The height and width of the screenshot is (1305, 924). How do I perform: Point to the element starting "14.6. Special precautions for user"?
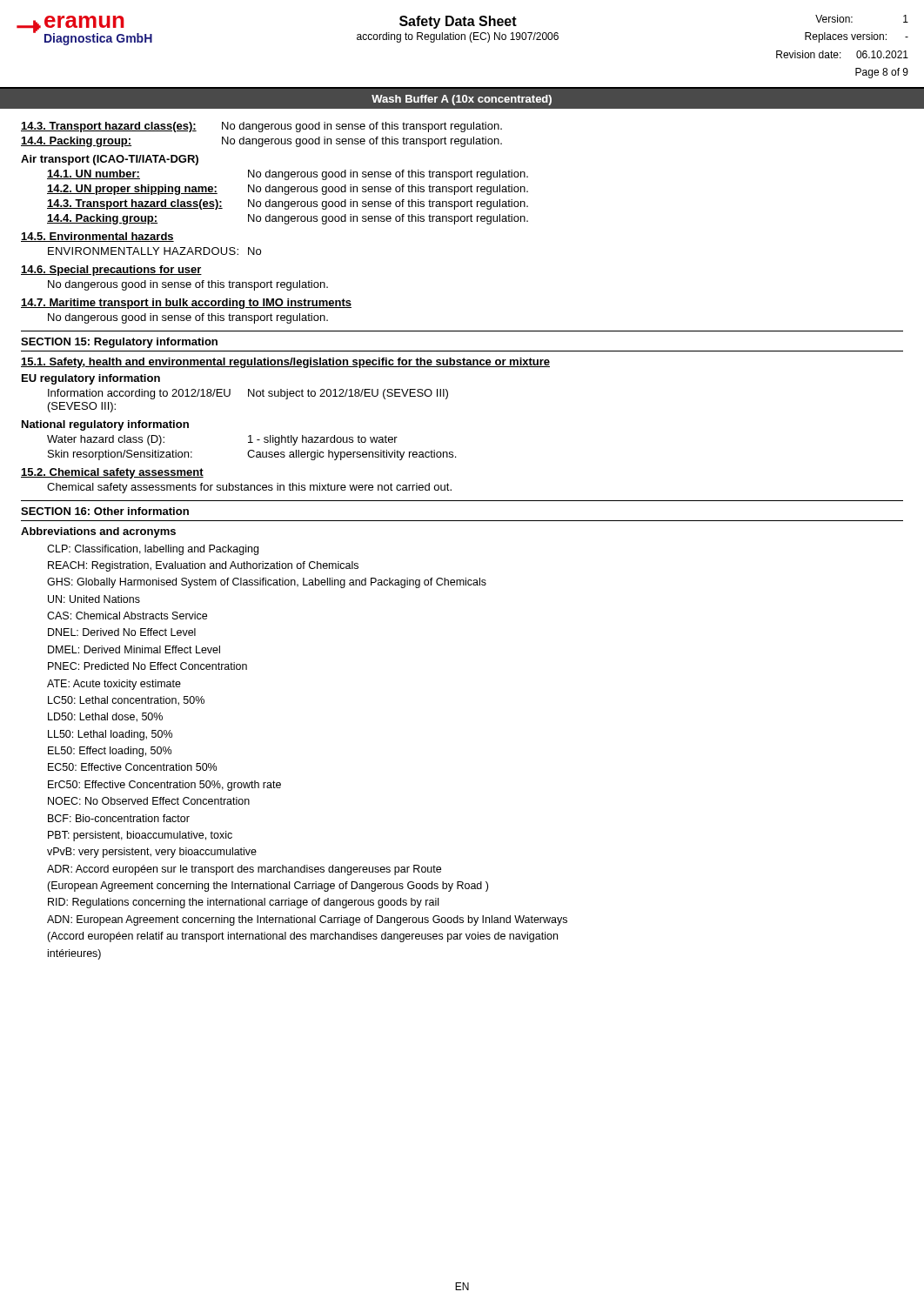tap(111, 269)
